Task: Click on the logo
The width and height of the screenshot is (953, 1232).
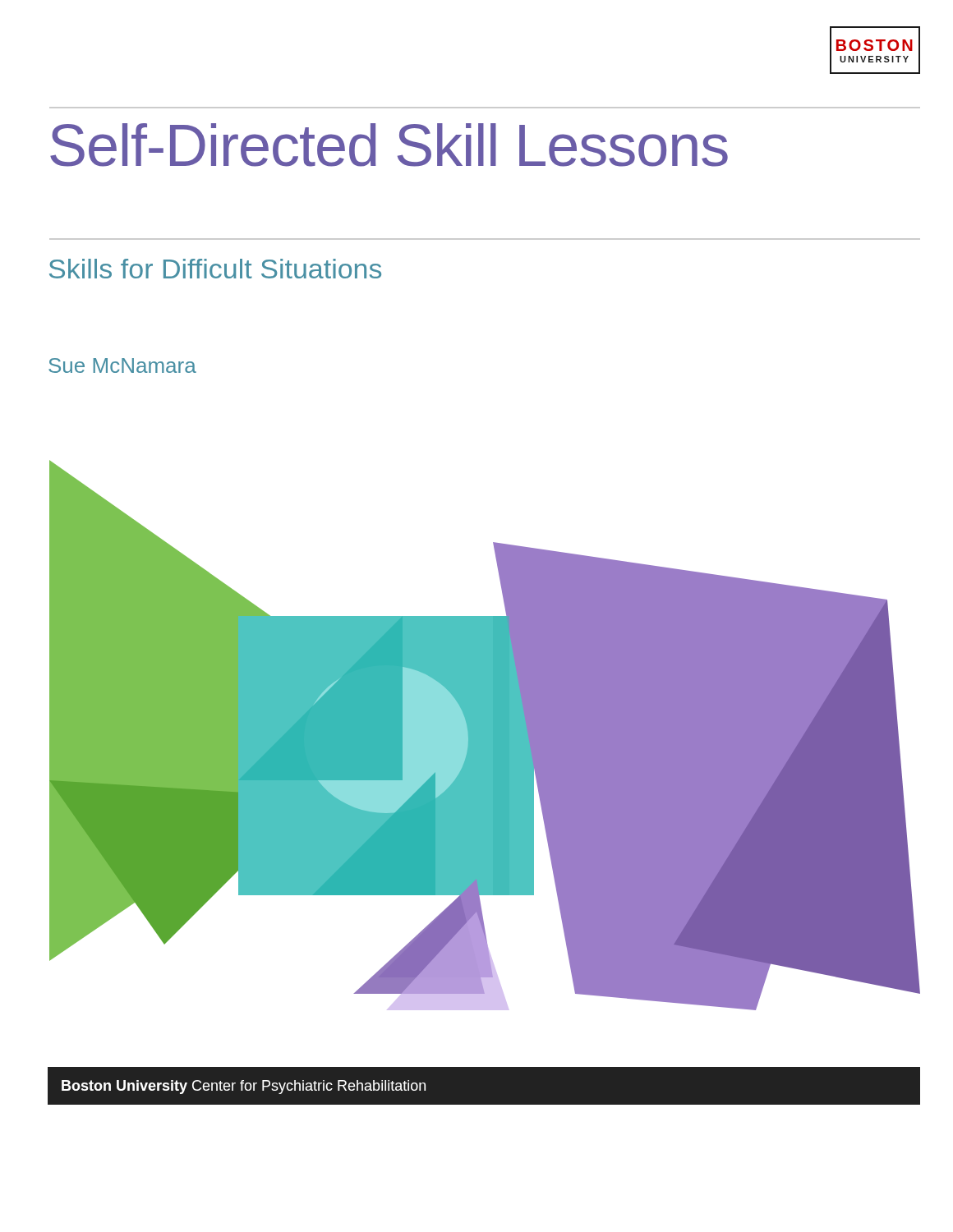Action: coord(875,50)
